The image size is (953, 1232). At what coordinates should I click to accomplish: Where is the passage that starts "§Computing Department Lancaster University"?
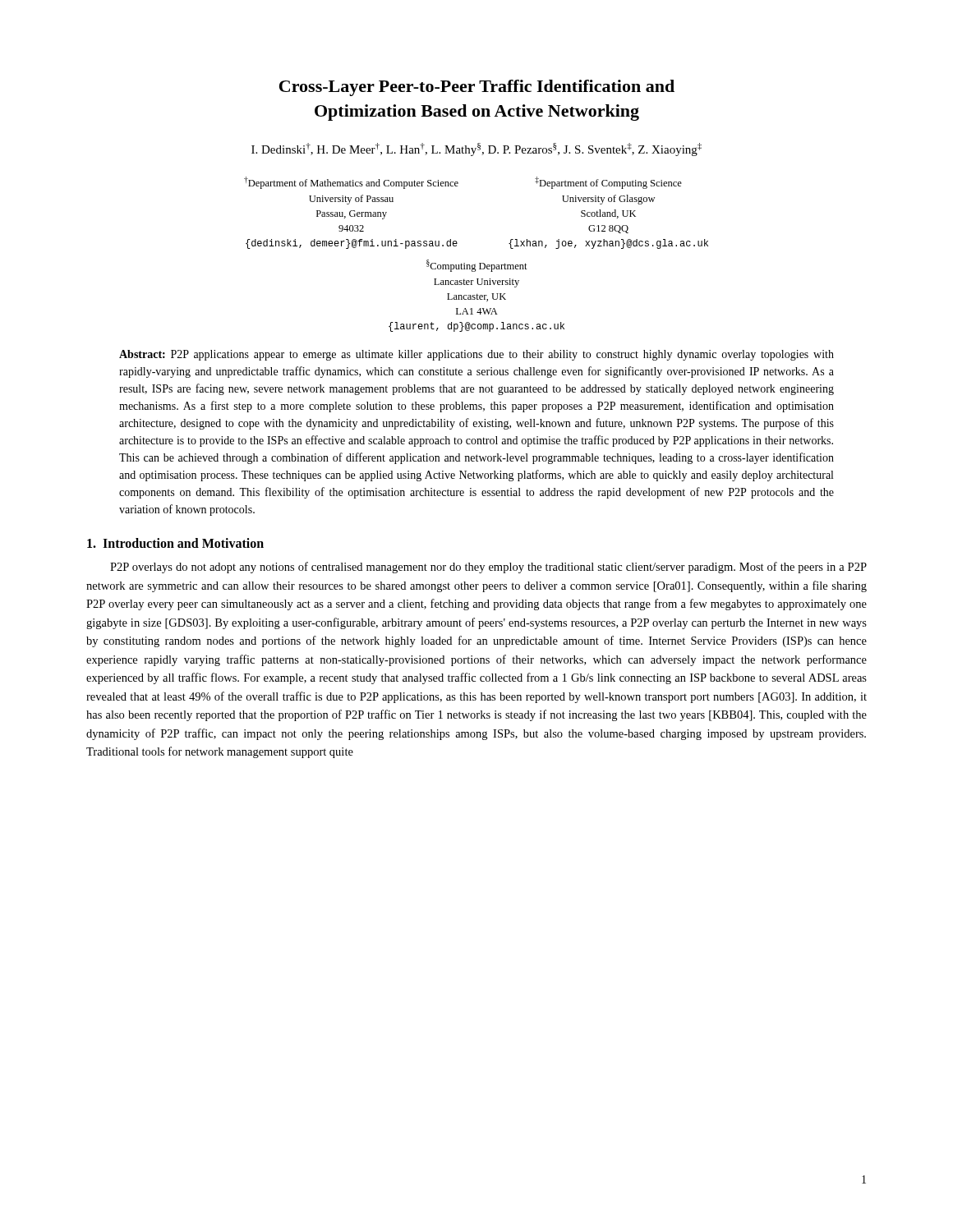[476, 296]
